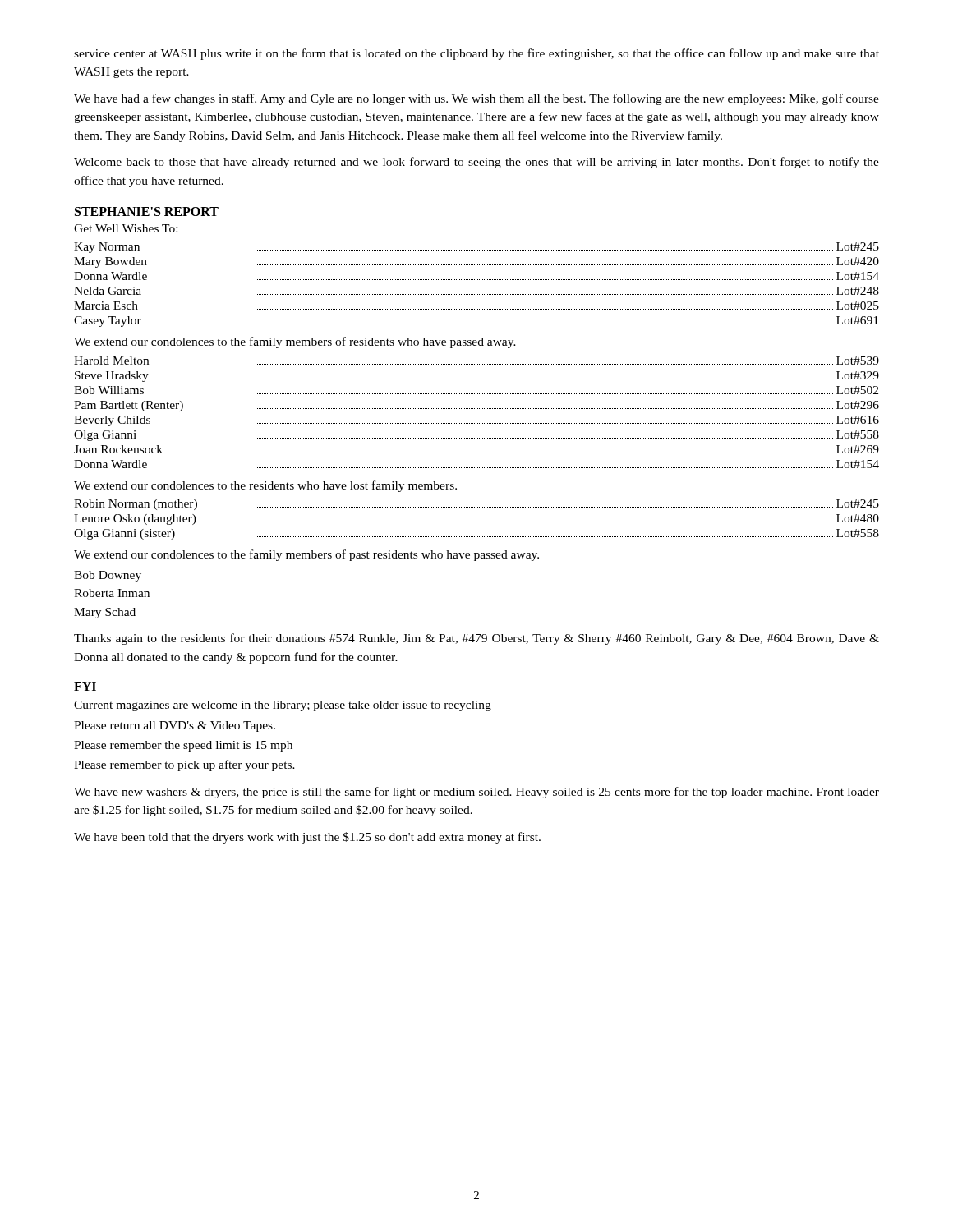Locate the list item containing "Kay NormanLot#245"
The width and height of the screenshot is (953, 1232).
(x=476, y=247)
